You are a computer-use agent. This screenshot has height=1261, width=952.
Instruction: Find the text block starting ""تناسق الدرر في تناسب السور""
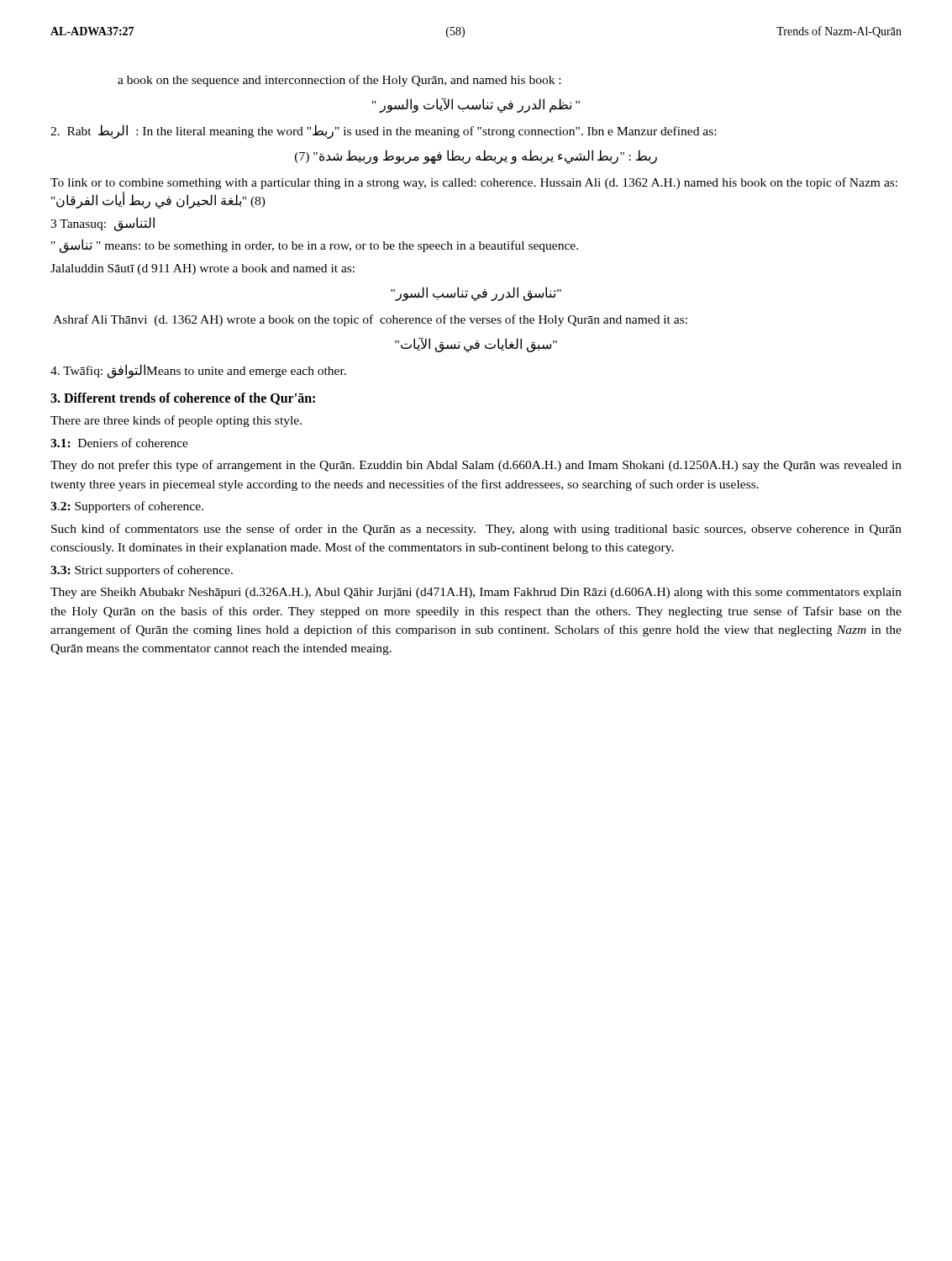[476, 293]
